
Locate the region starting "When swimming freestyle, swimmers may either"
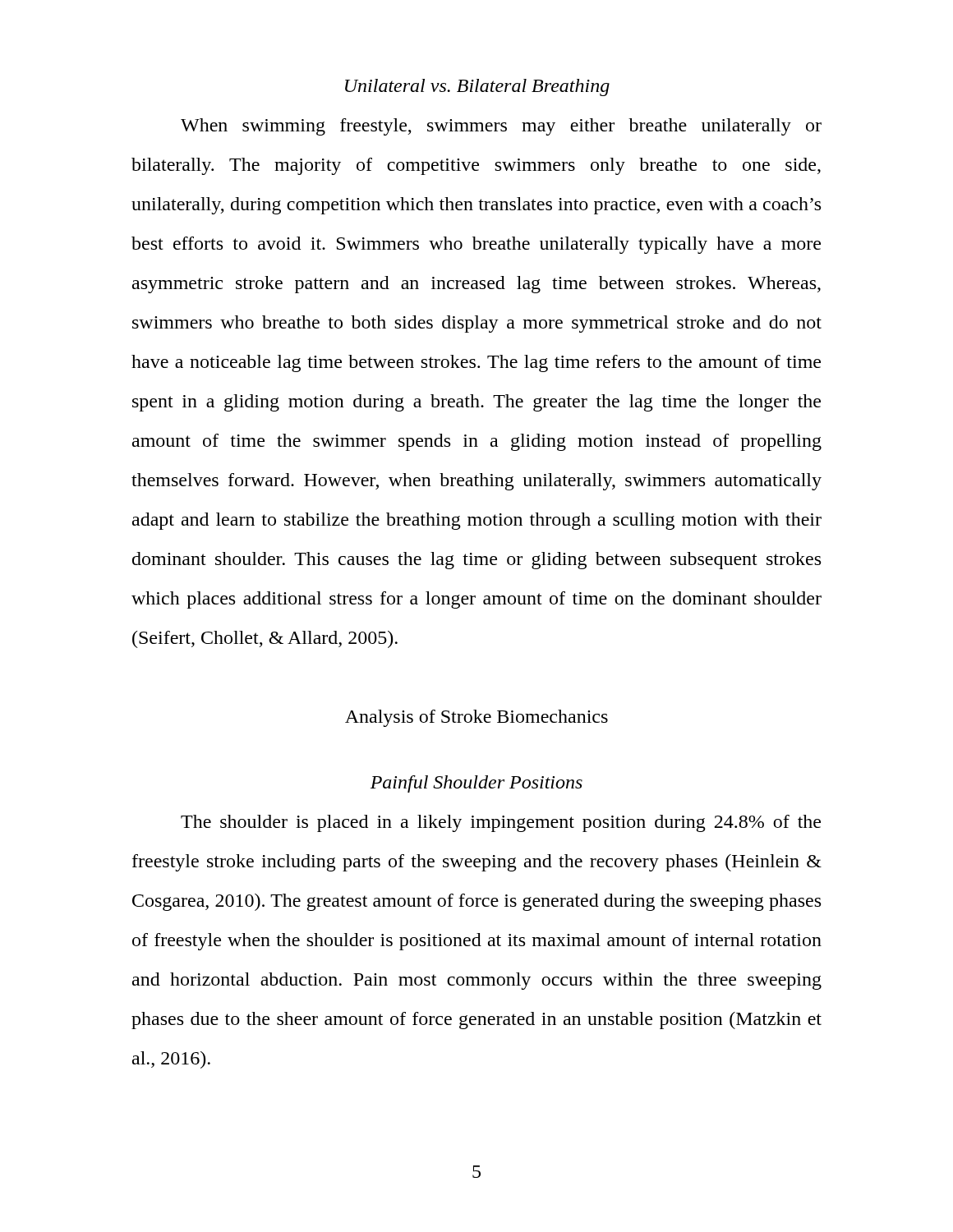(501, 127)
